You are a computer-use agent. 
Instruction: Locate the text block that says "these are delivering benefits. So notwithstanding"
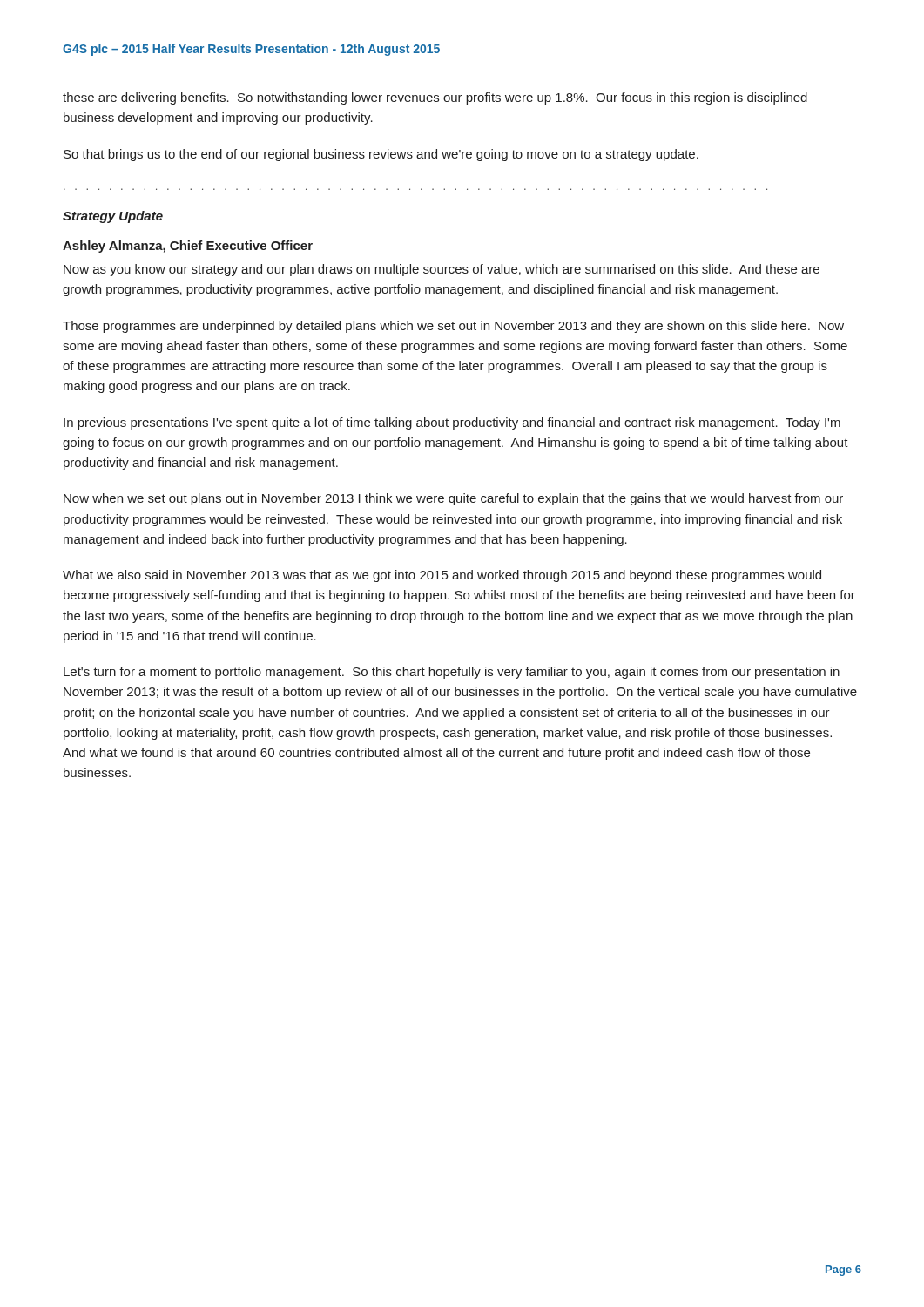point(435,107)
